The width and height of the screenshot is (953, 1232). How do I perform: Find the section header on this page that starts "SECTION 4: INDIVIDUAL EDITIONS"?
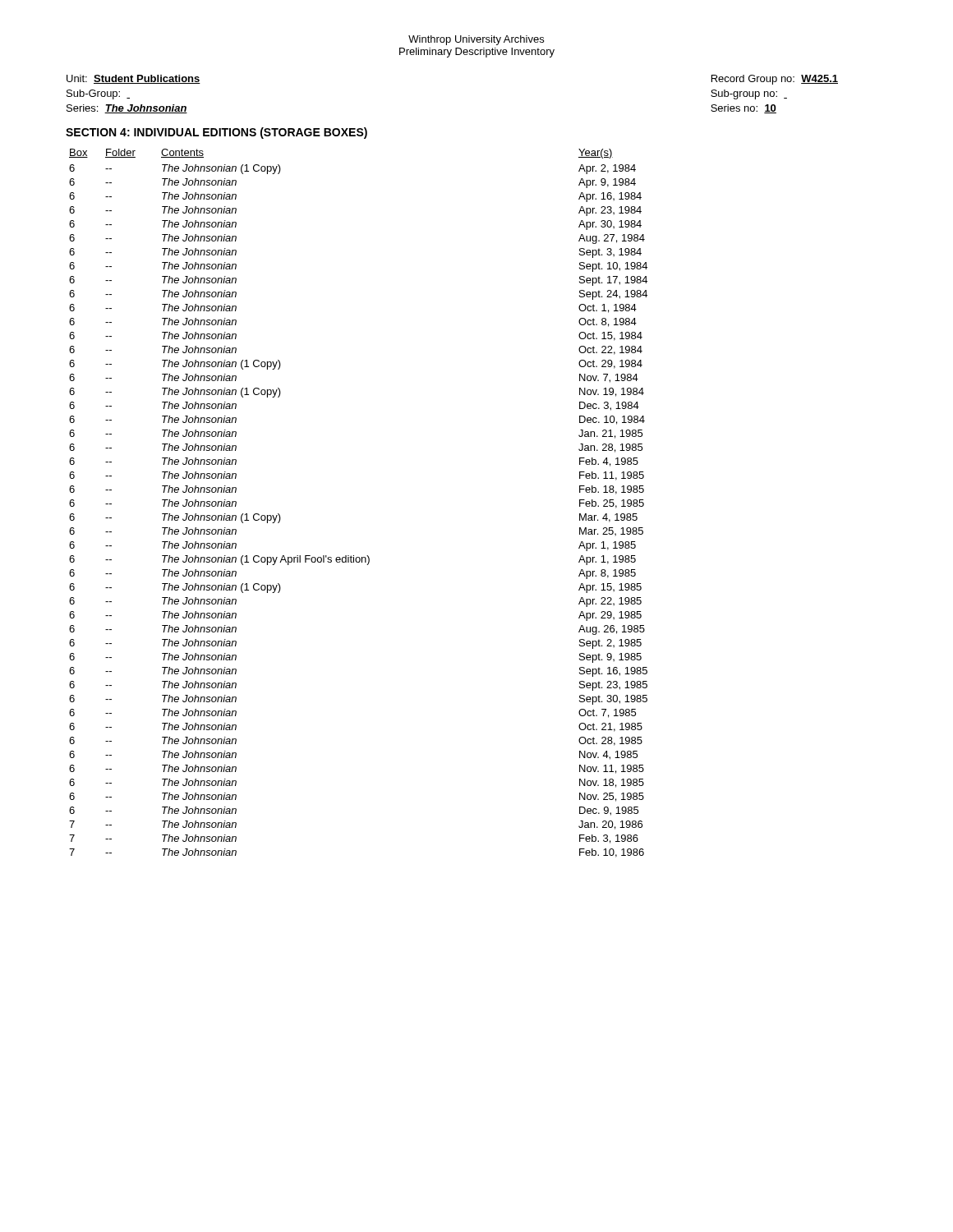point(217,132)
